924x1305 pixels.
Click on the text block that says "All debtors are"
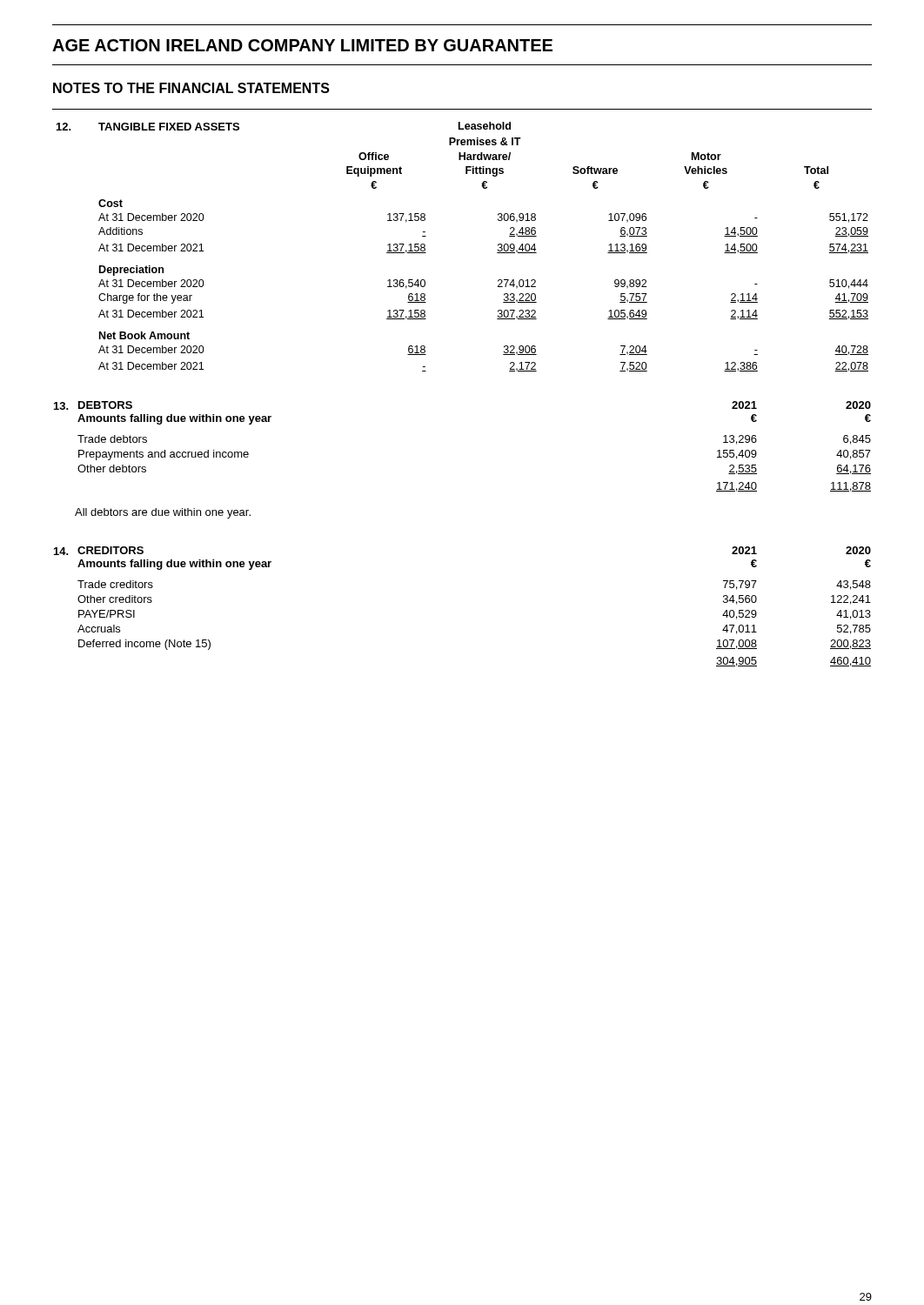tap(163, 512)
